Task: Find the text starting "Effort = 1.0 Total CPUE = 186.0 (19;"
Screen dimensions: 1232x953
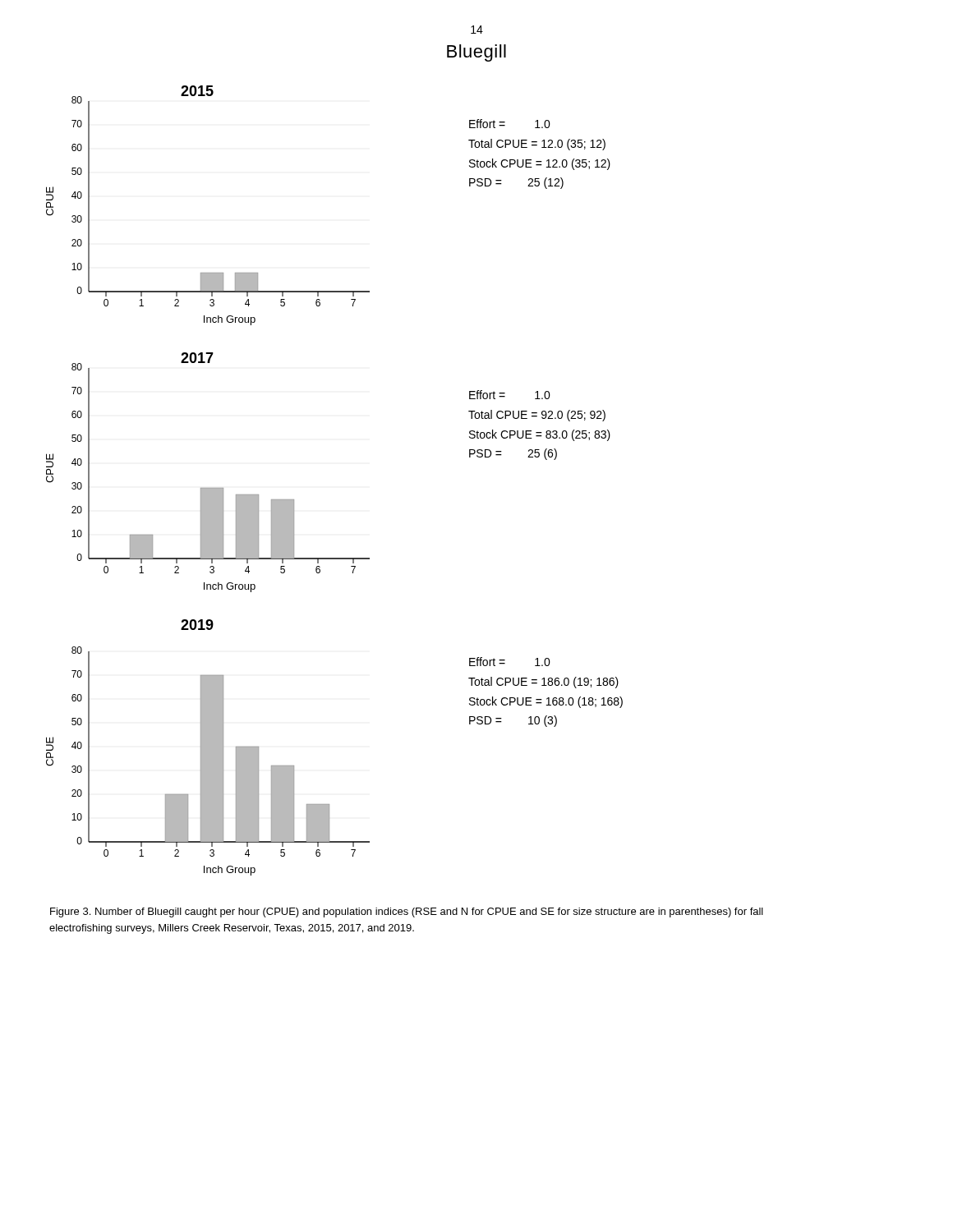Action: [x=546, y=691]
